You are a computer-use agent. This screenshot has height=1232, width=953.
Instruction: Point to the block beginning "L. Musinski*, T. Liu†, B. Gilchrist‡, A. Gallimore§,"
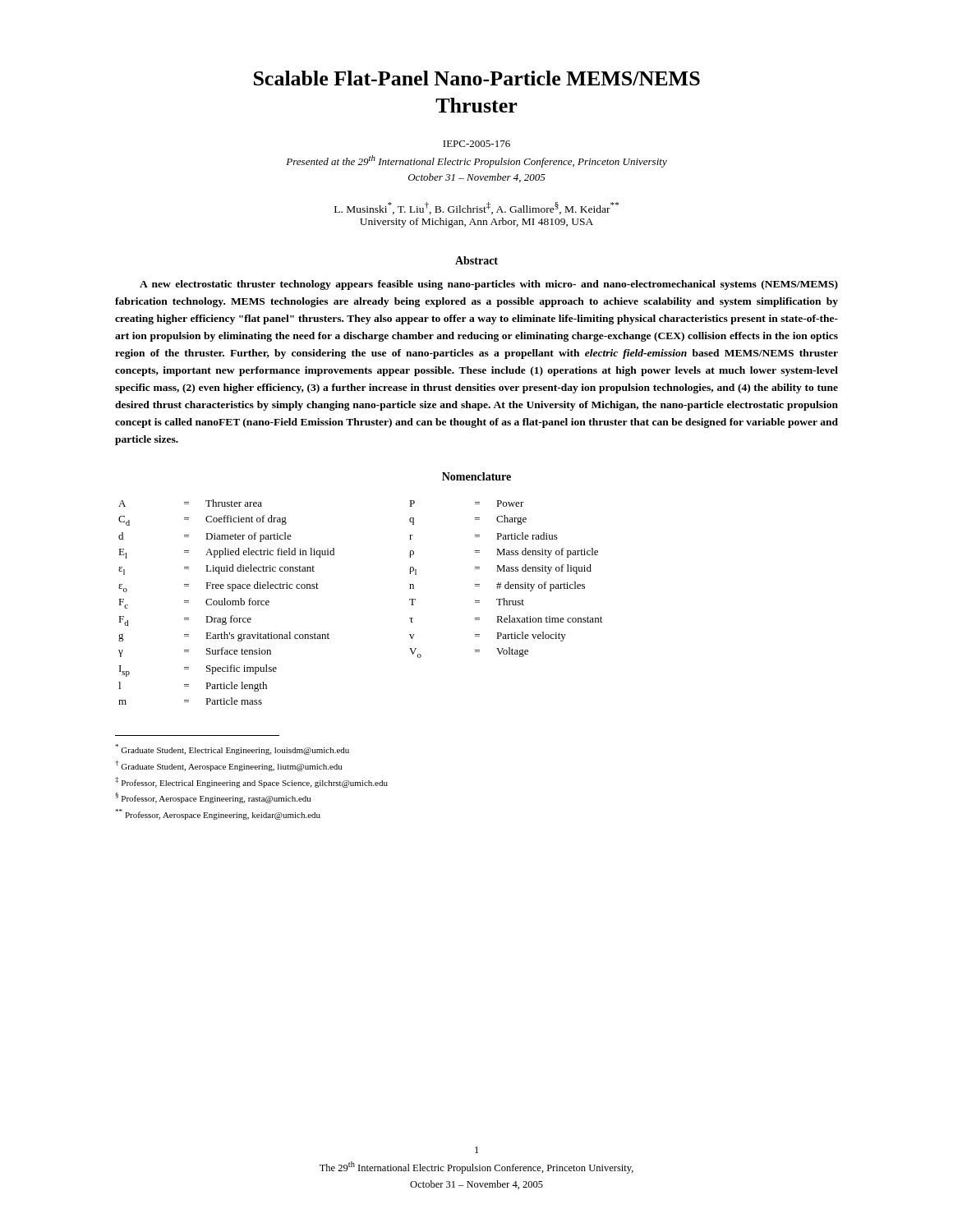[x=476, y=214]
